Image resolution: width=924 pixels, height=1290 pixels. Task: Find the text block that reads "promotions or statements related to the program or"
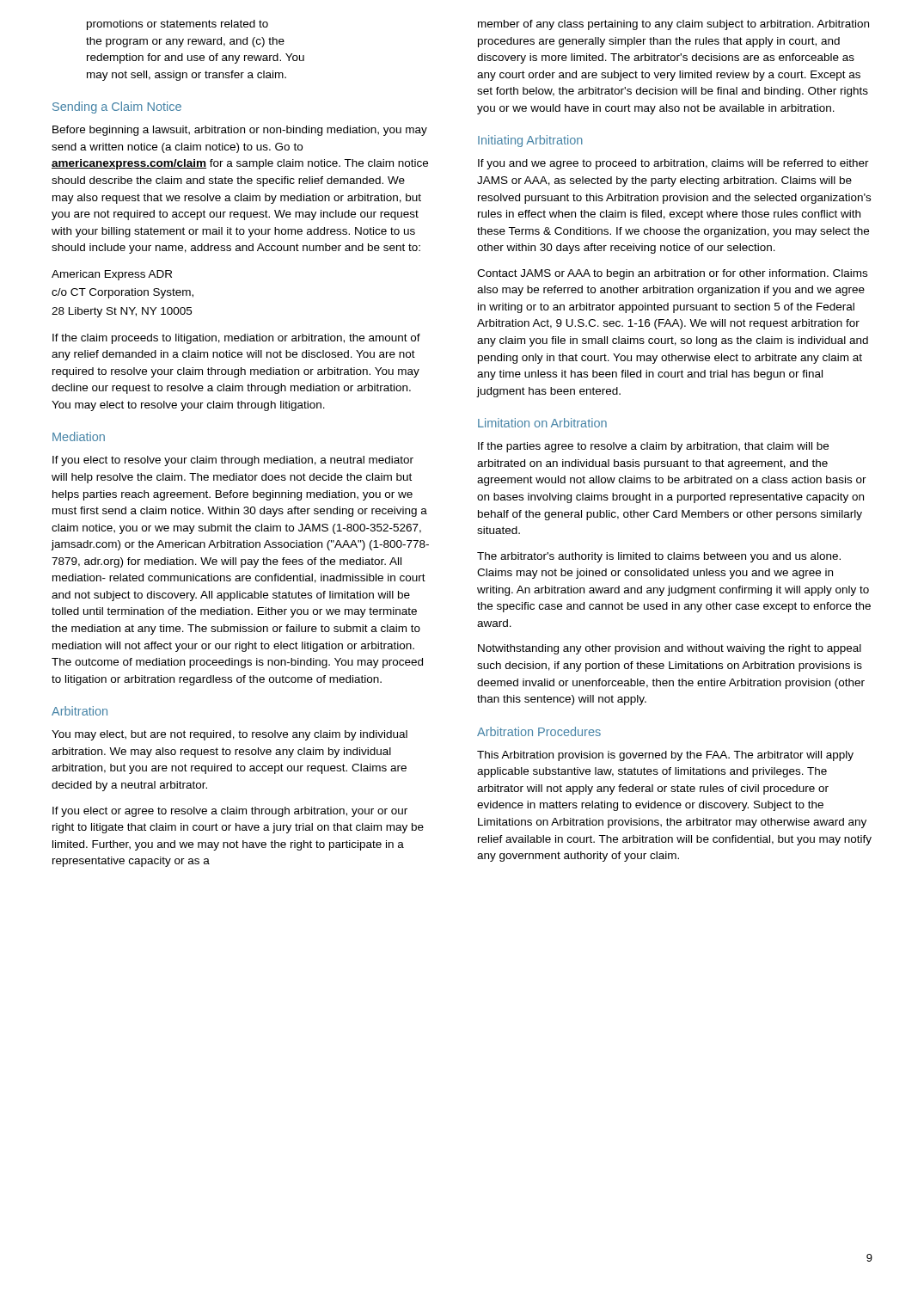tap(258, 49)
